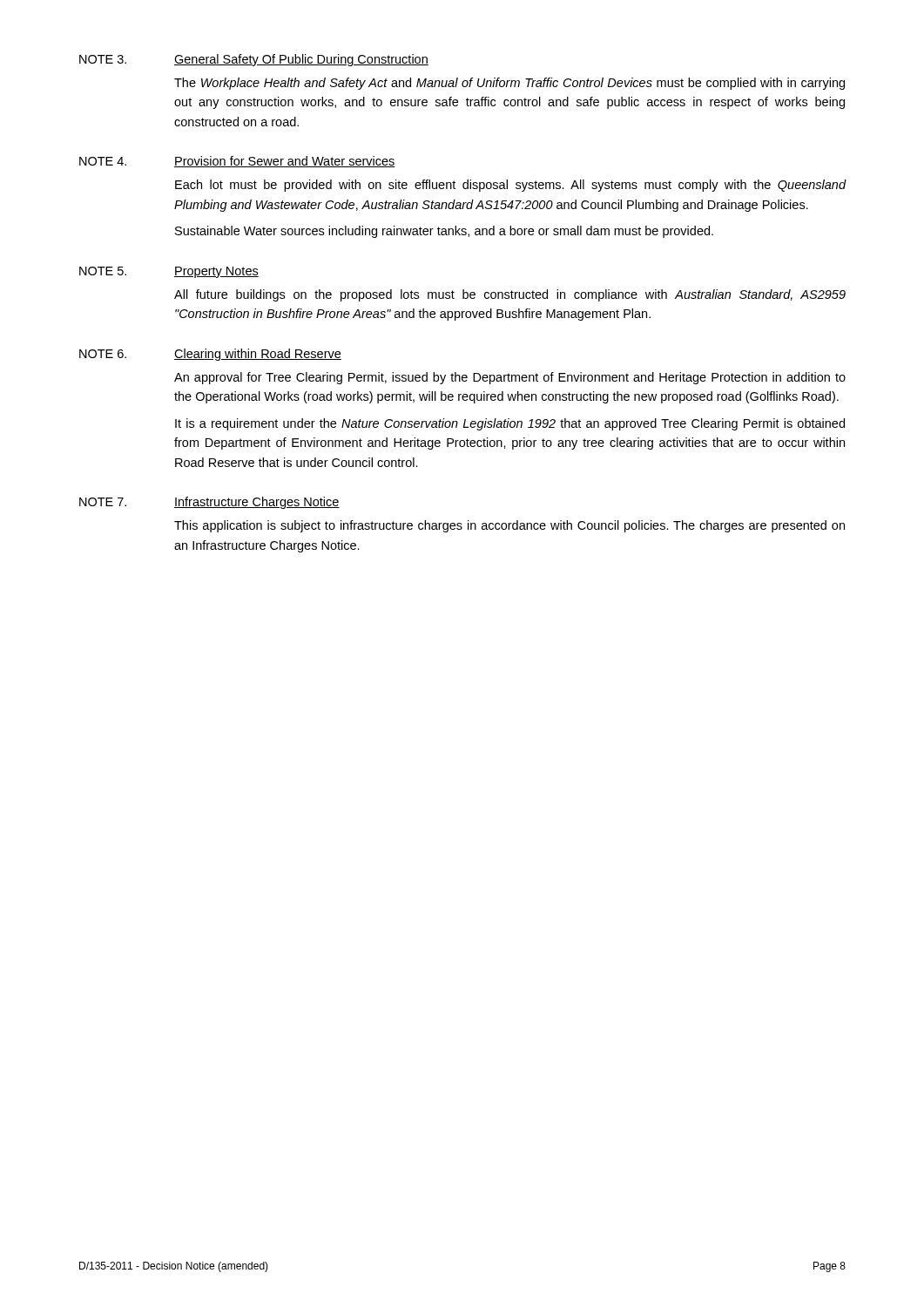Where does it say "Infrastructure Charges Notice"?
Viewport: 924px width, 1307px height.
pos(257,502)
